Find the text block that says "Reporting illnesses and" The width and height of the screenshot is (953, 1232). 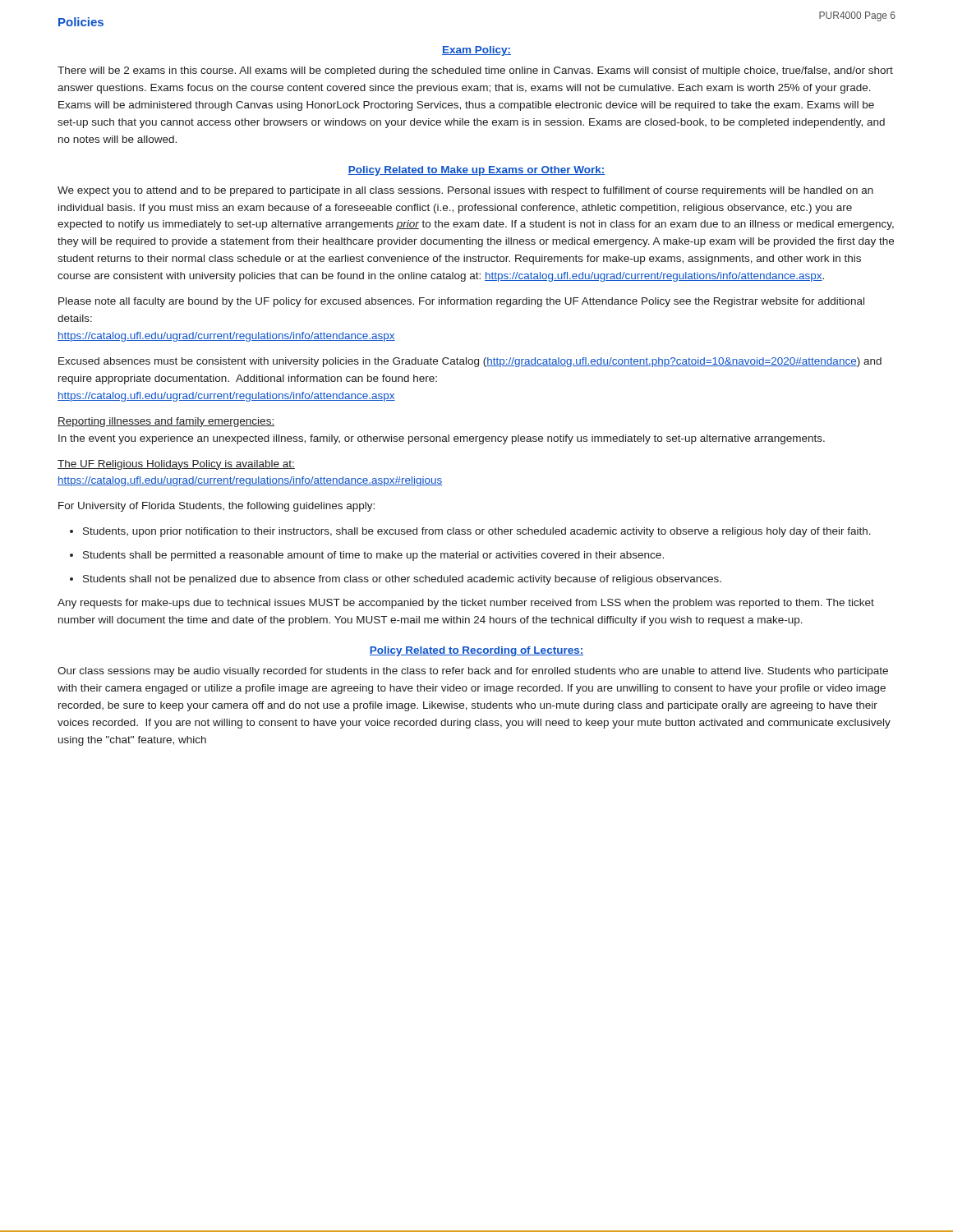click(441, 429)
